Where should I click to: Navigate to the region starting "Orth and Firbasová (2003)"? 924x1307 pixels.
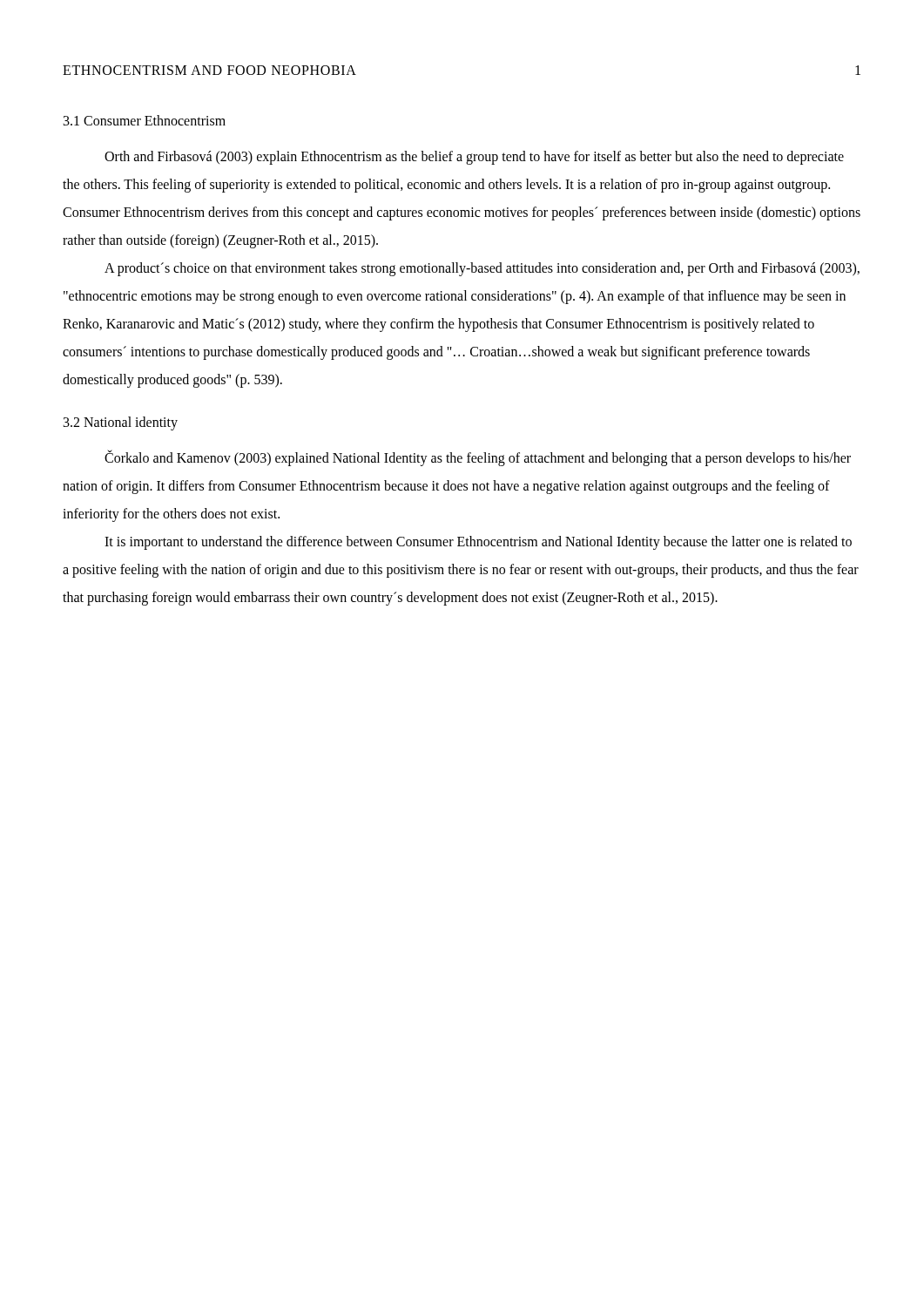click(462, 199)
